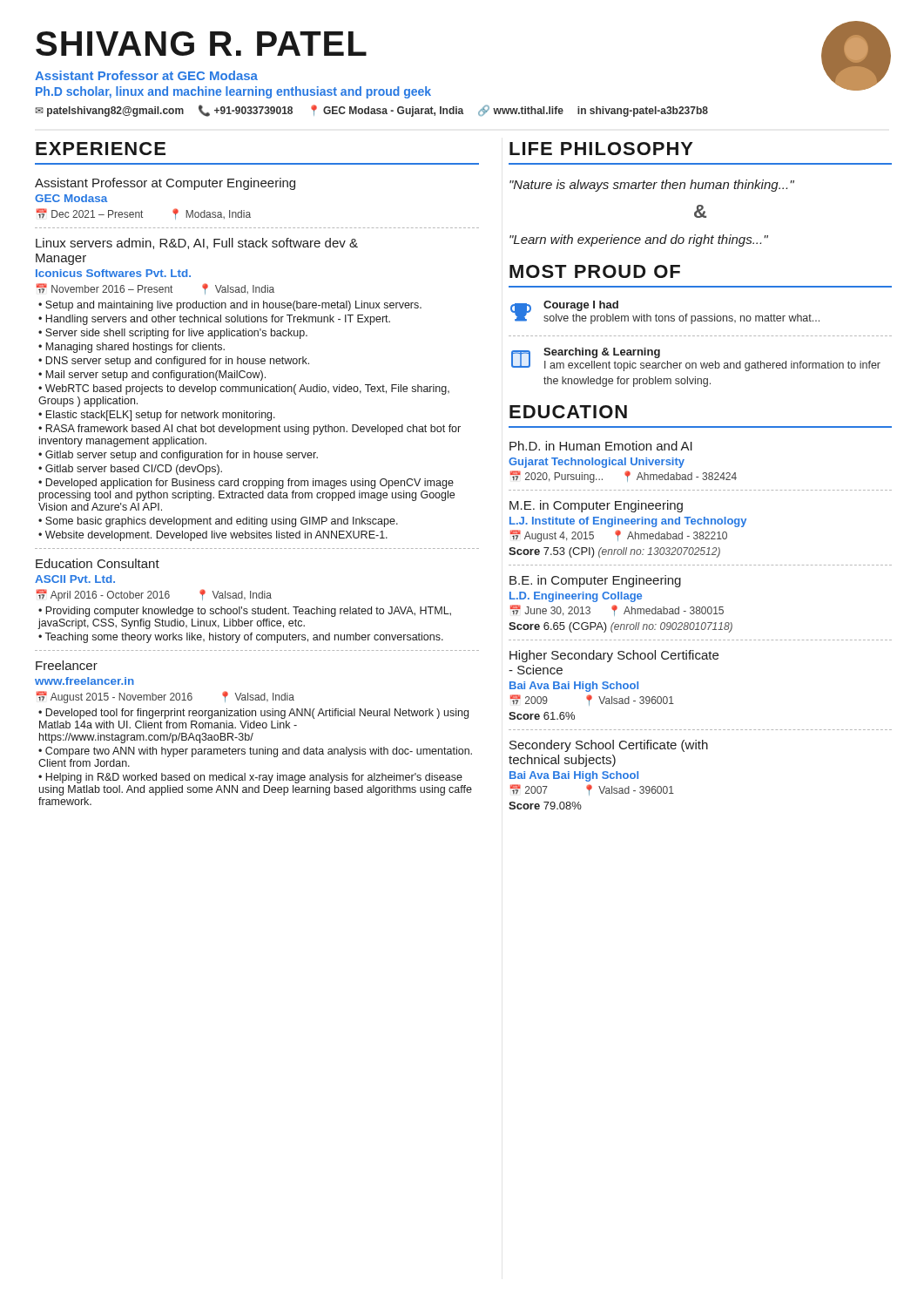This screenshot has width=924, height=1307.
Task: Navigate to the text starting "Assistant Professor at GEC Modasa"
Action: pyautogui.click(x=146, y=75)
